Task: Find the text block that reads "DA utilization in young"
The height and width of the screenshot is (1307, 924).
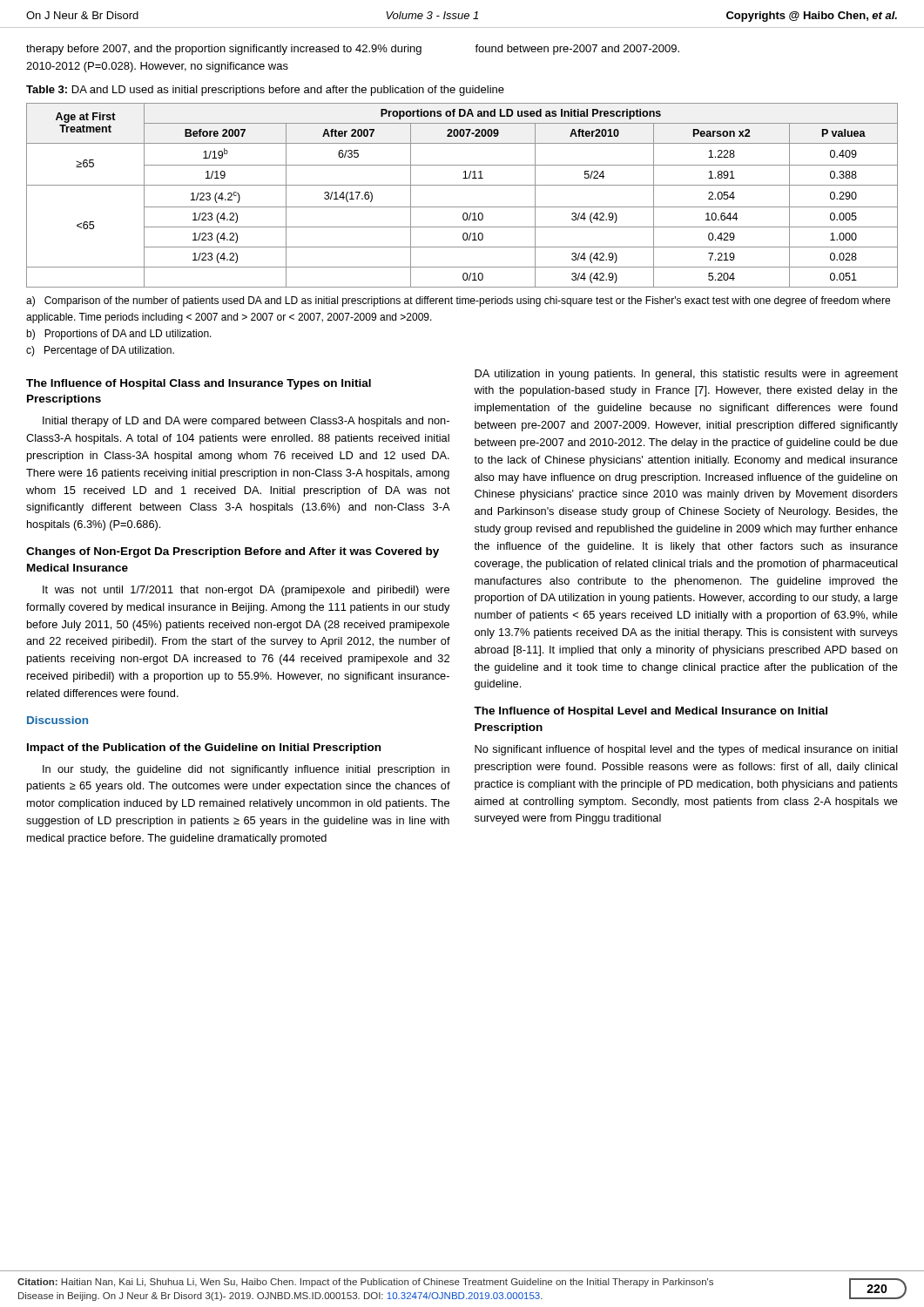Action: (686, 528)
